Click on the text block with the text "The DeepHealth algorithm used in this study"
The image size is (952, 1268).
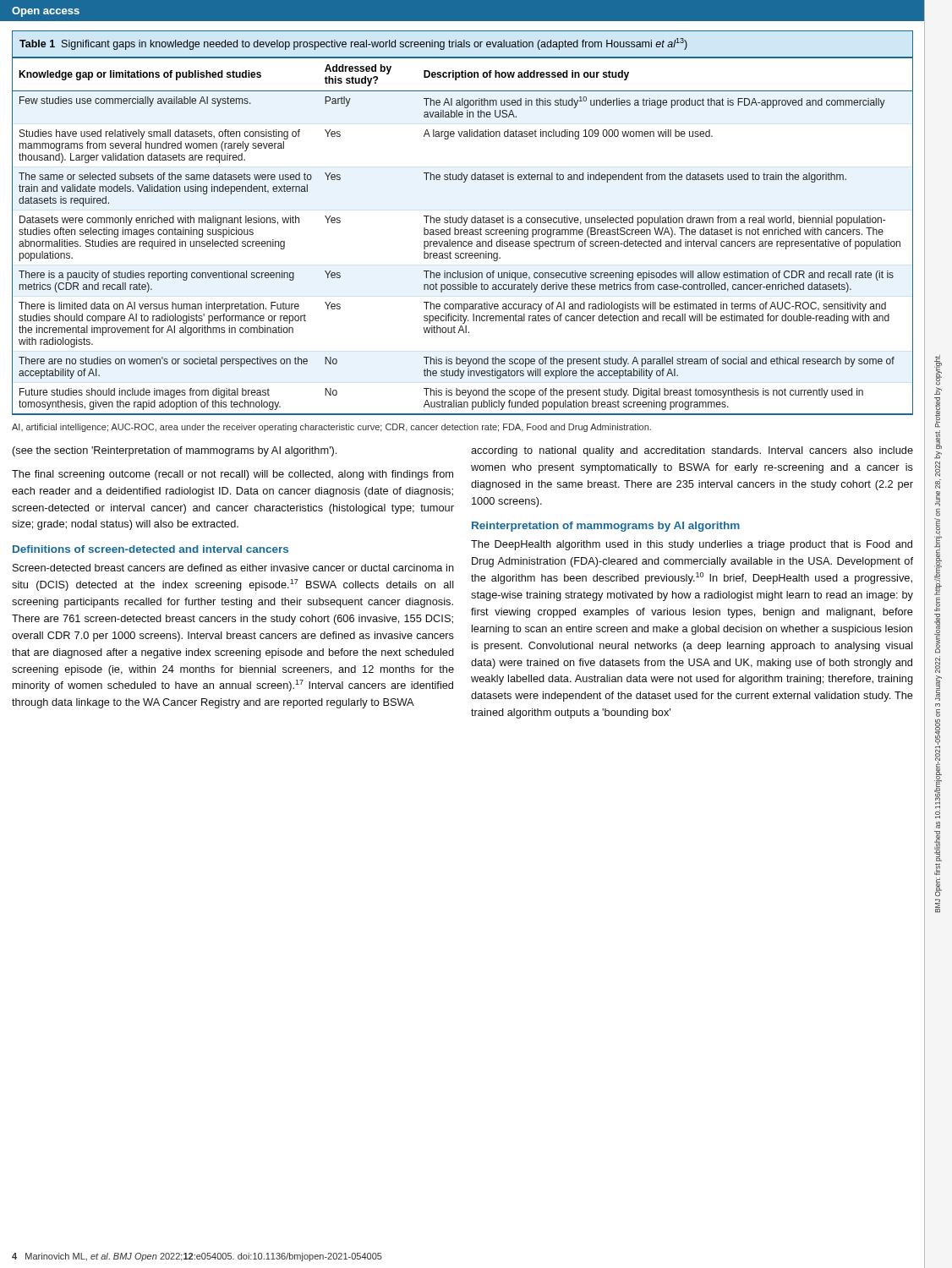point(692,628)
